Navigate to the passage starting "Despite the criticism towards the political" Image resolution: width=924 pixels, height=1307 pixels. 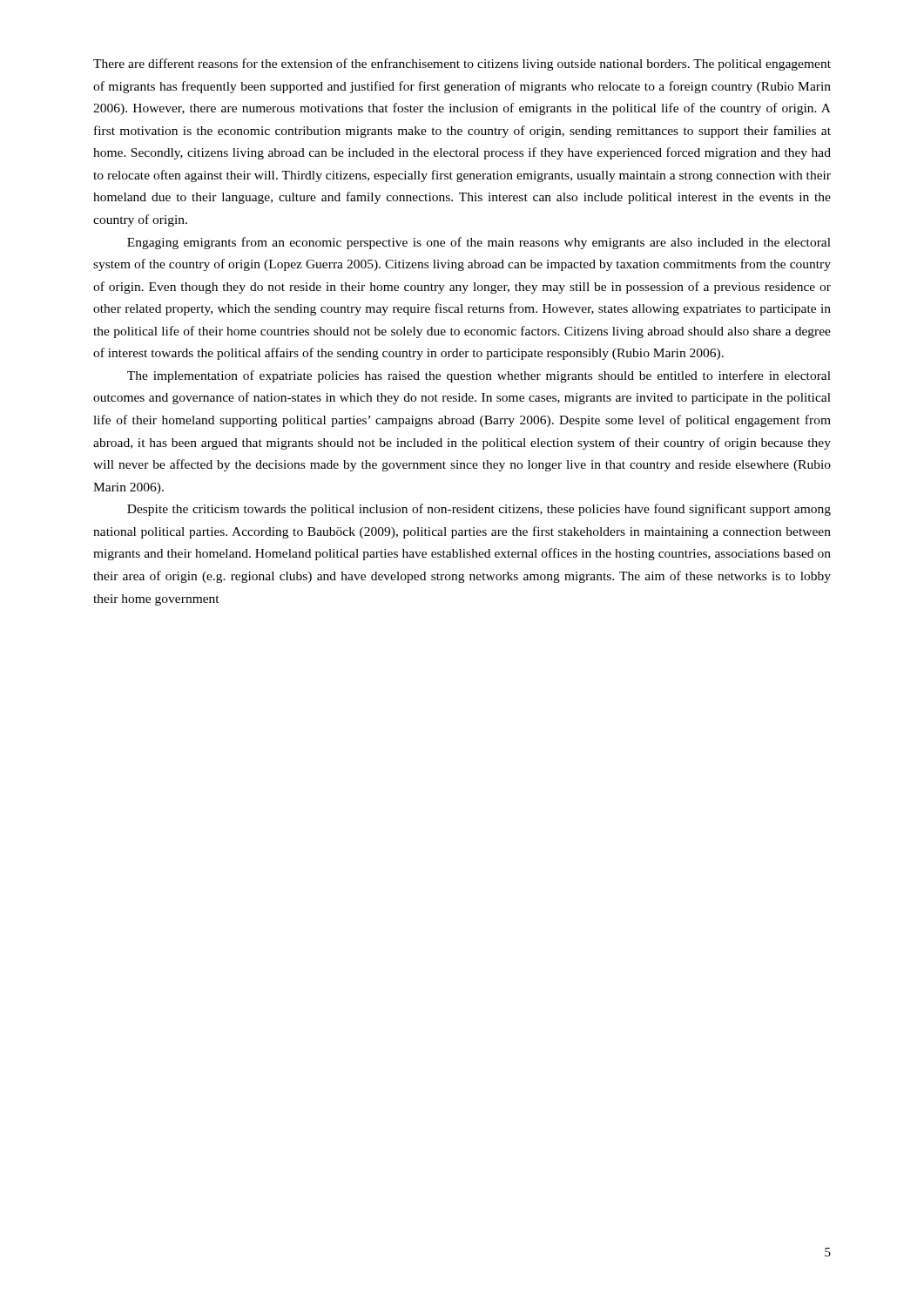[462, 553]
